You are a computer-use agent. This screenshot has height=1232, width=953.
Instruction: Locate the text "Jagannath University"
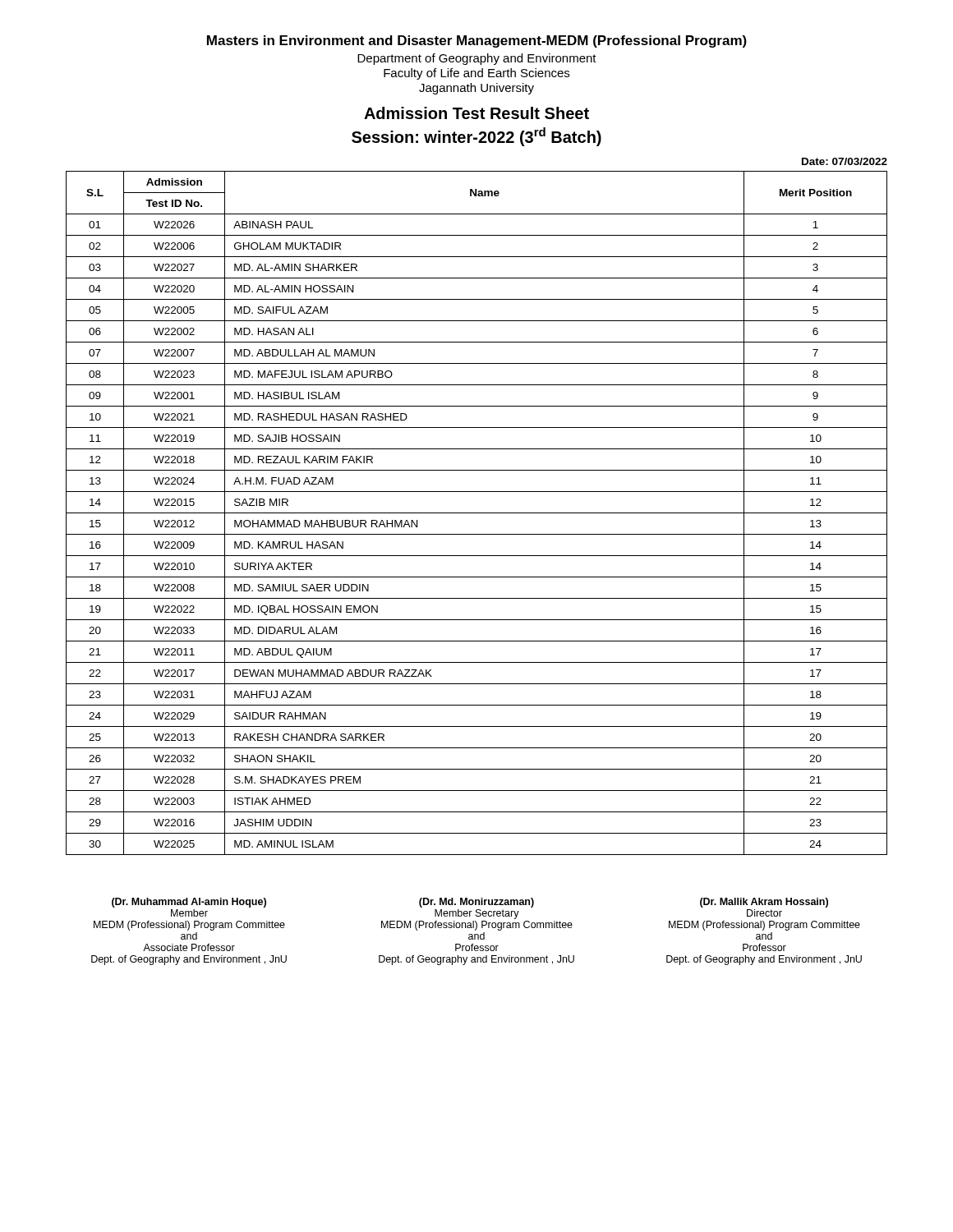[476, 87]
